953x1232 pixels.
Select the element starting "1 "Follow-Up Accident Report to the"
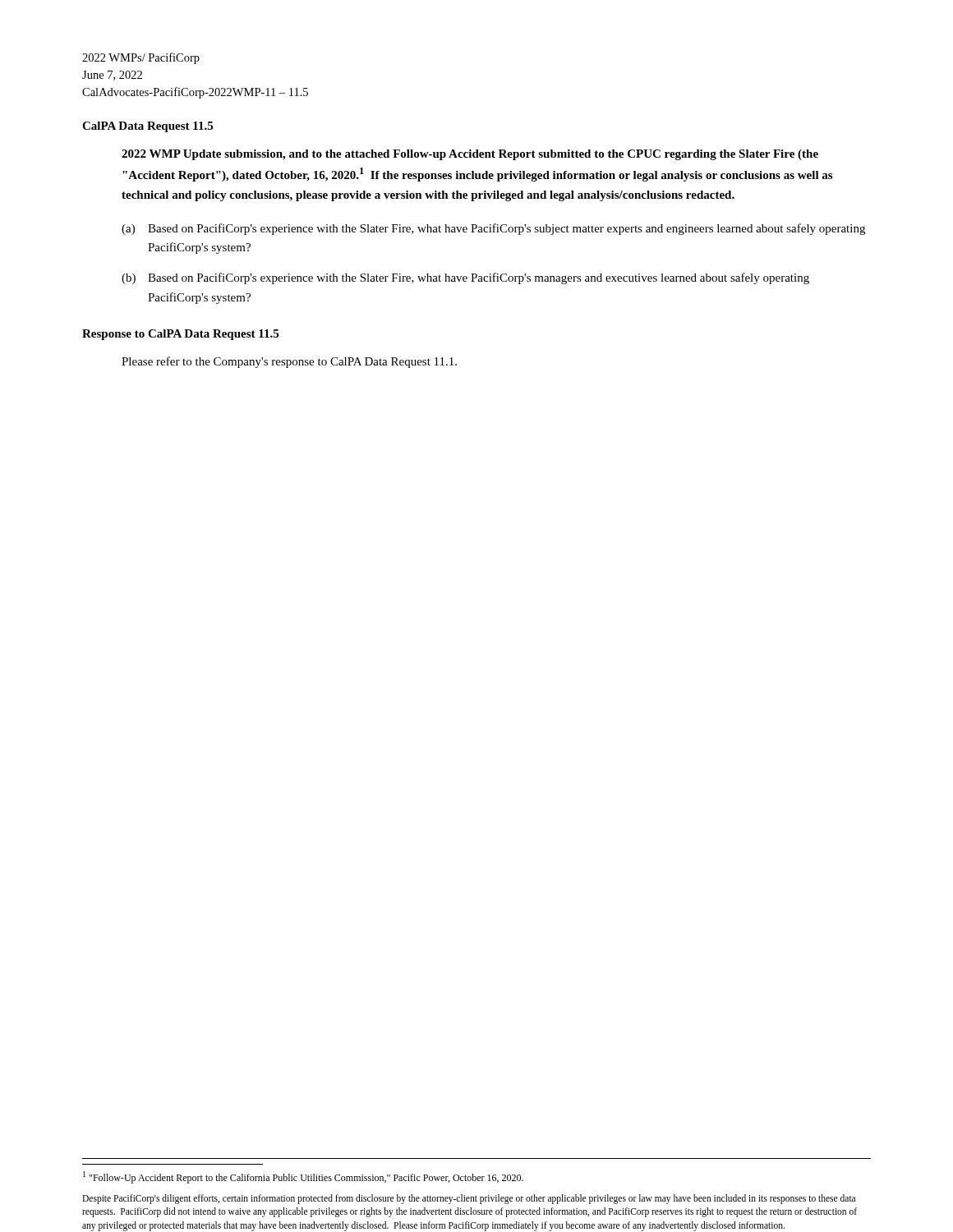303,1176
